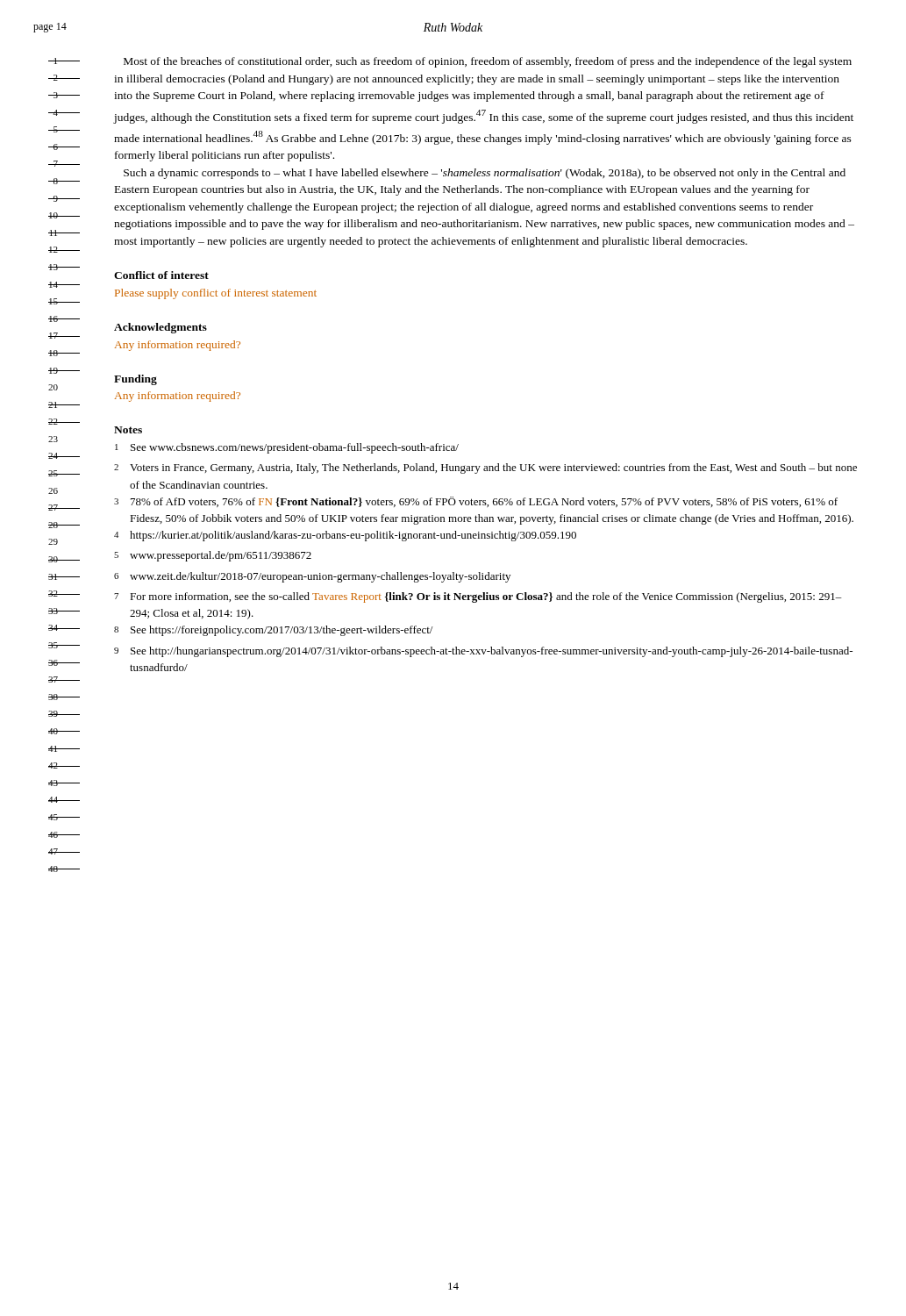The height and width of the screenshot is (1316, 906).
Task: Find the text block starting "6 www.zeit.de/kultur/2018-07/european-union-germany-challenges-loyalty-solidarity"
Action: (x=312, y=578)
